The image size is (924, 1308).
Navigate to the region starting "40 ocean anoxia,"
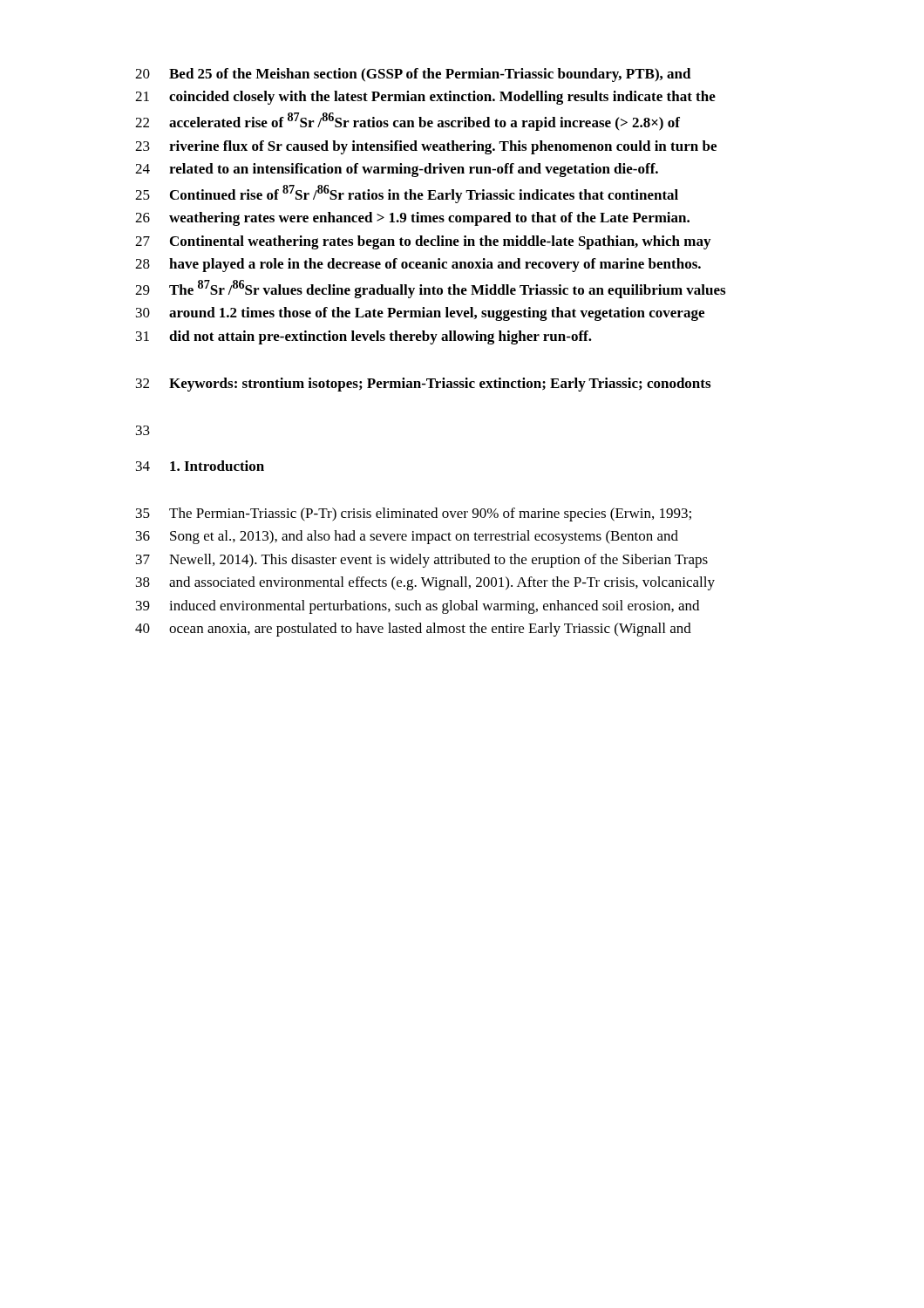click(x=475, y=629)
